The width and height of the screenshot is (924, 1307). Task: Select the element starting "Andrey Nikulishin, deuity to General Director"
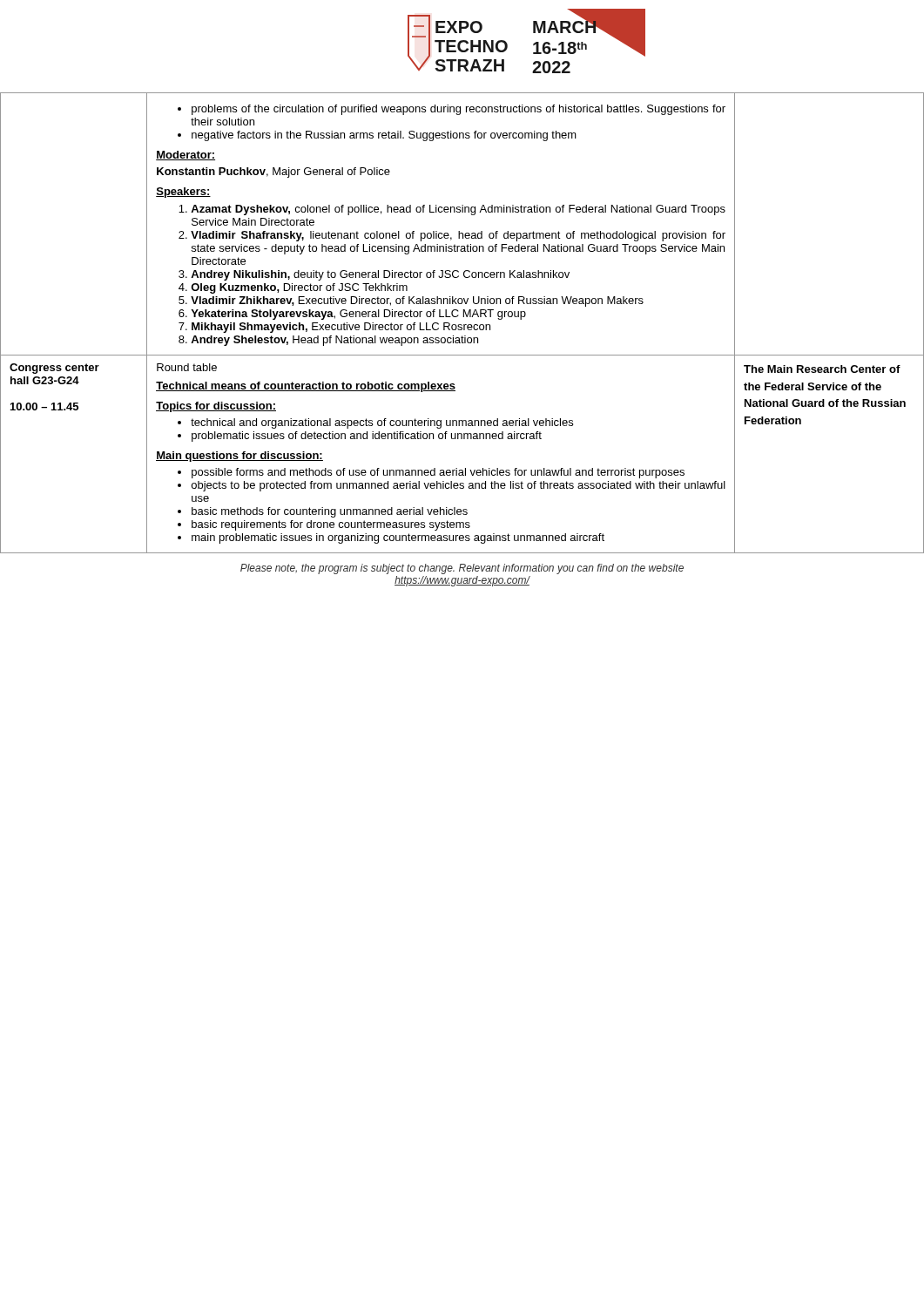tap(380, 274)
